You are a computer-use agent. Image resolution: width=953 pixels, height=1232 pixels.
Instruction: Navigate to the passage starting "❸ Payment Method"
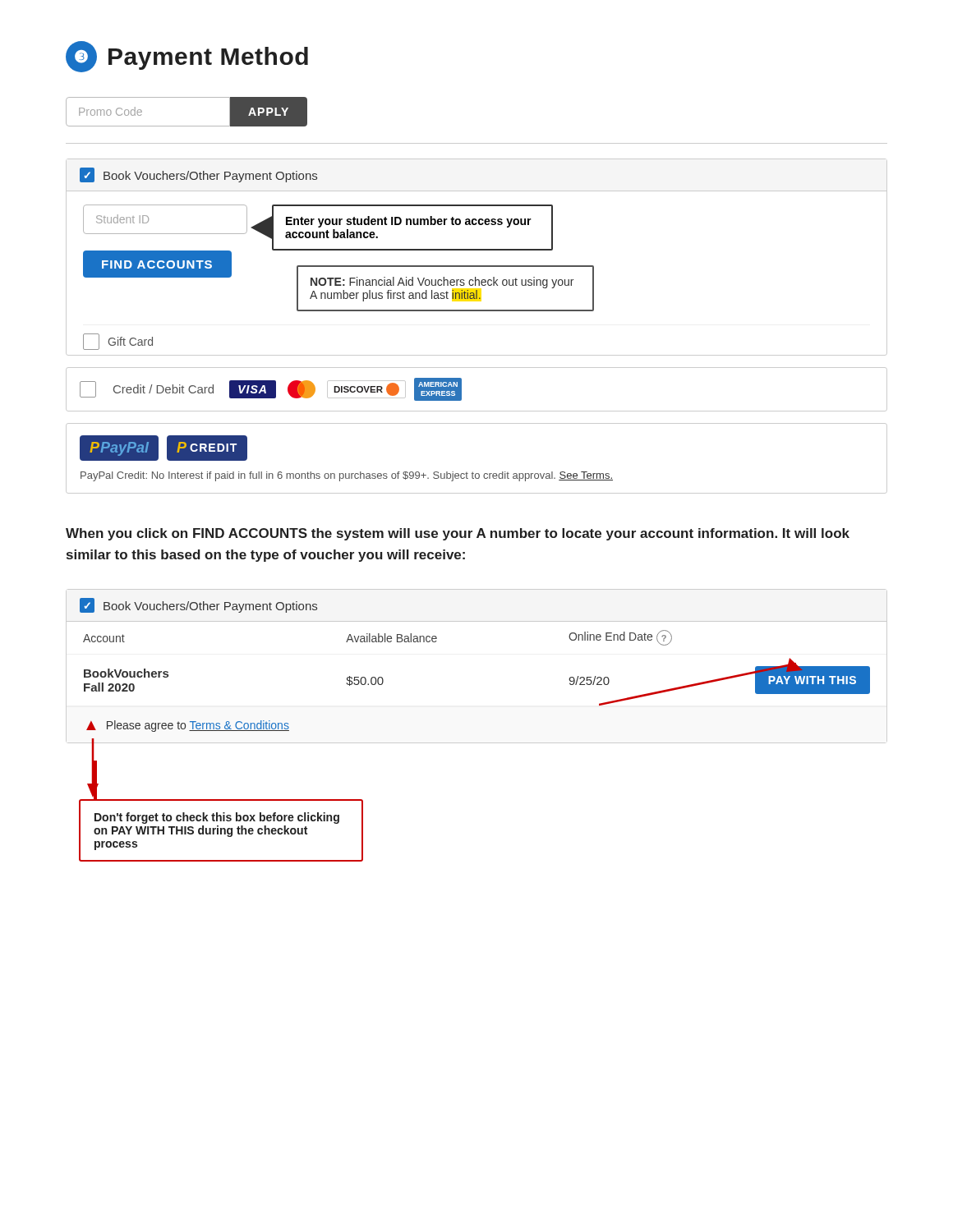188,57
